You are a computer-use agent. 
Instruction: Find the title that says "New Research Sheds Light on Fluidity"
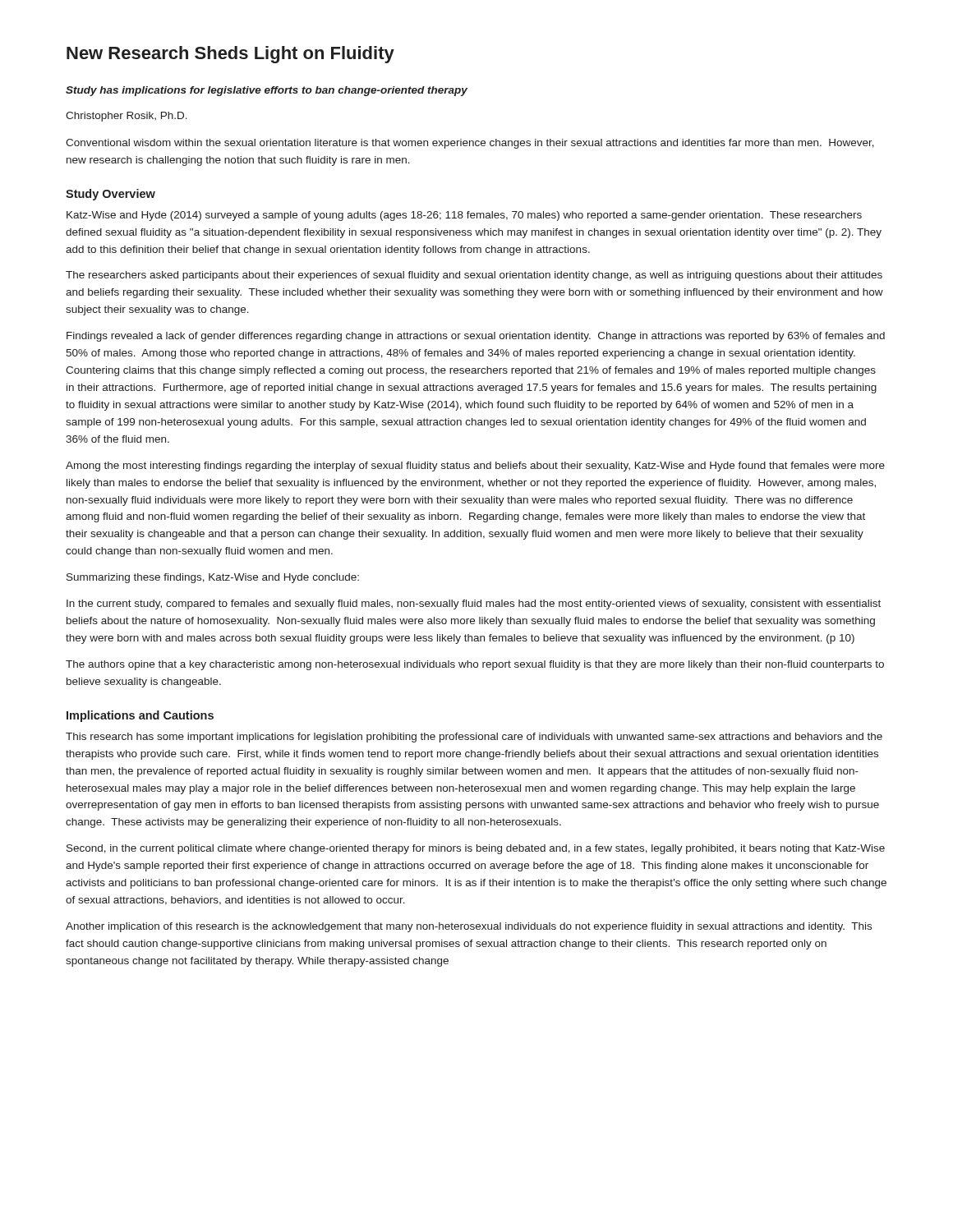tap(230, 53)
